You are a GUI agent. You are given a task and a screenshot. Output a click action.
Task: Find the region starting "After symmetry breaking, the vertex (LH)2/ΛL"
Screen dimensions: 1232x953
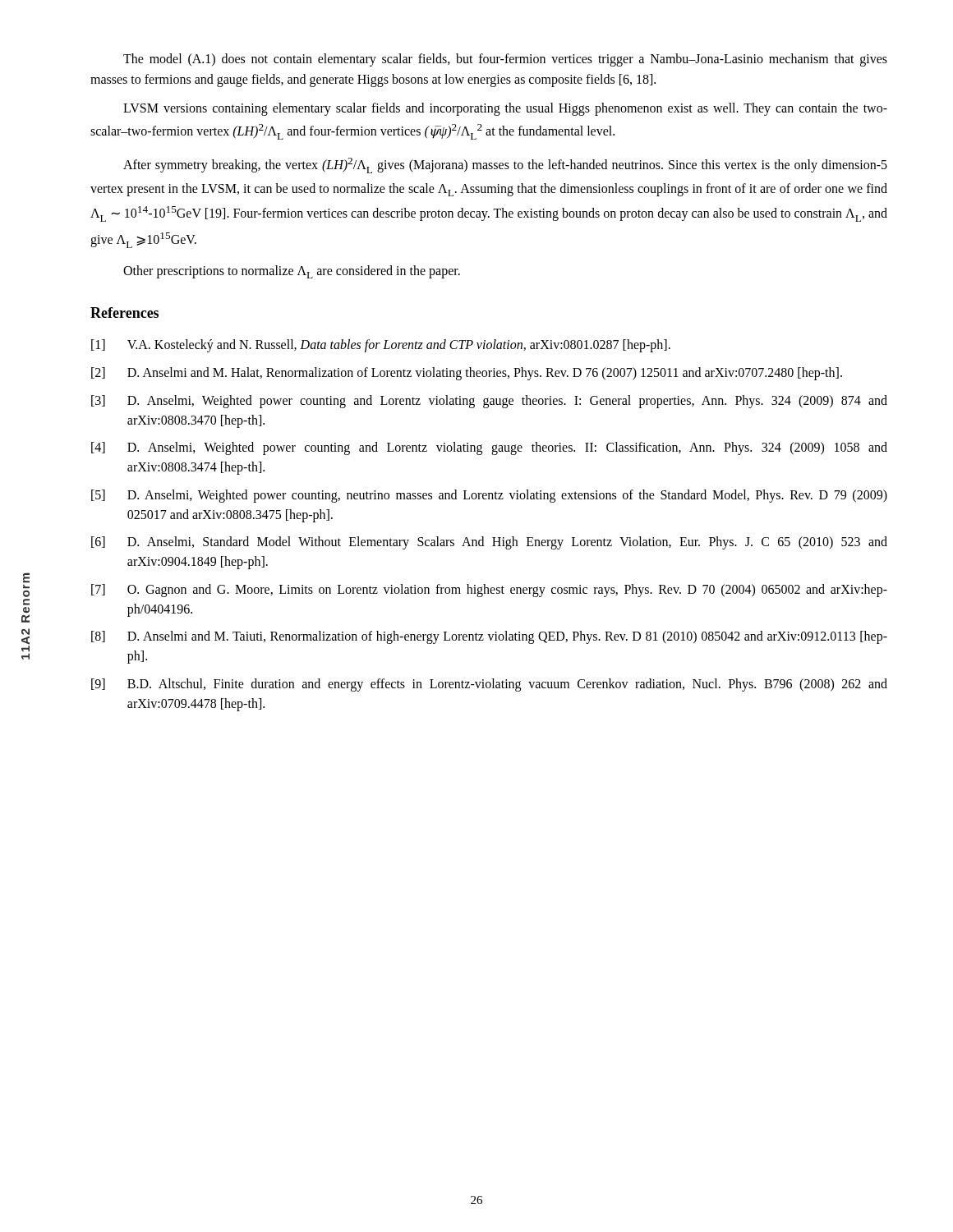489,202
